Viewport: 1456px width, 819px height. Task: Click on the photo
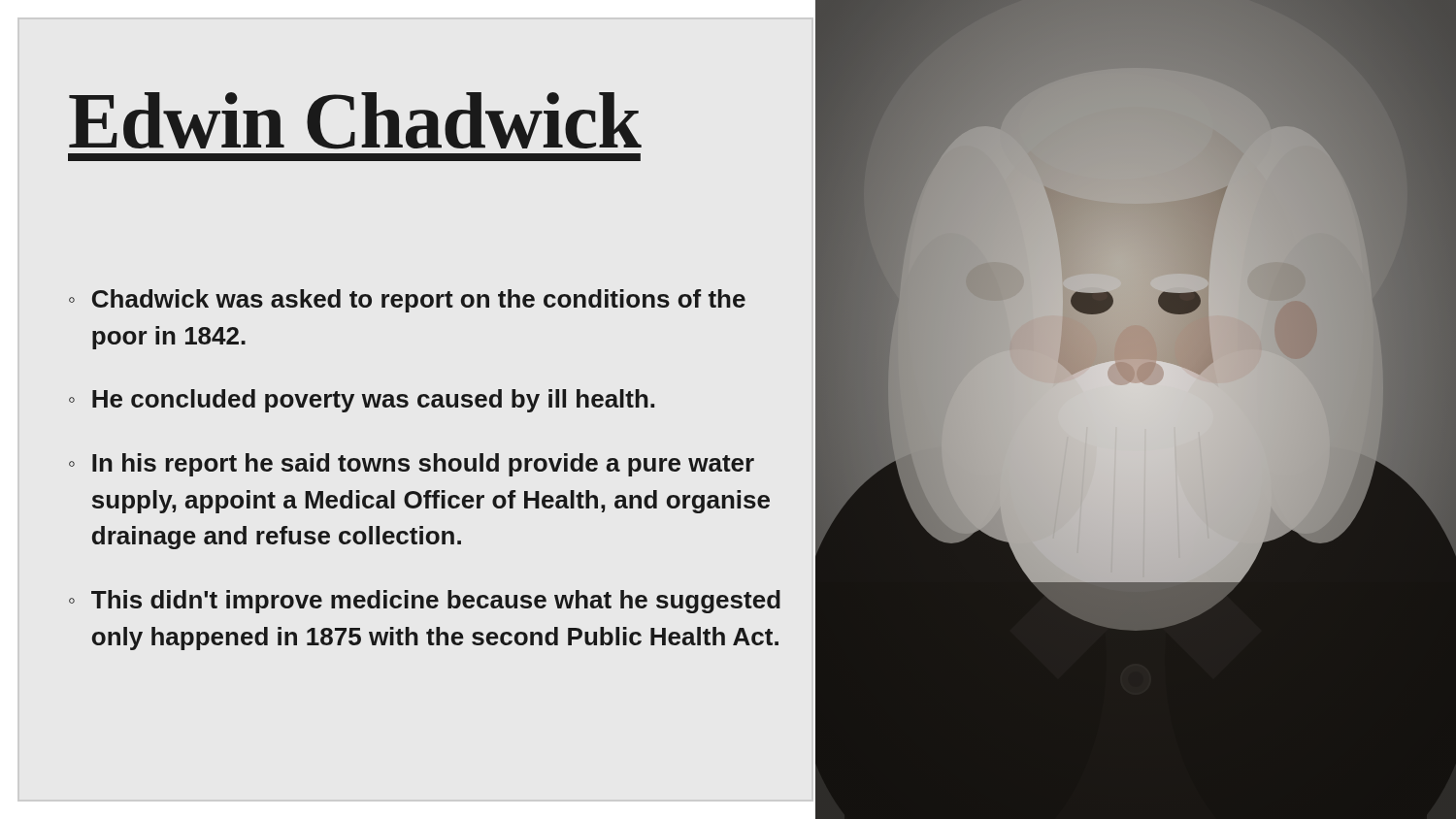pos(1136,410)
